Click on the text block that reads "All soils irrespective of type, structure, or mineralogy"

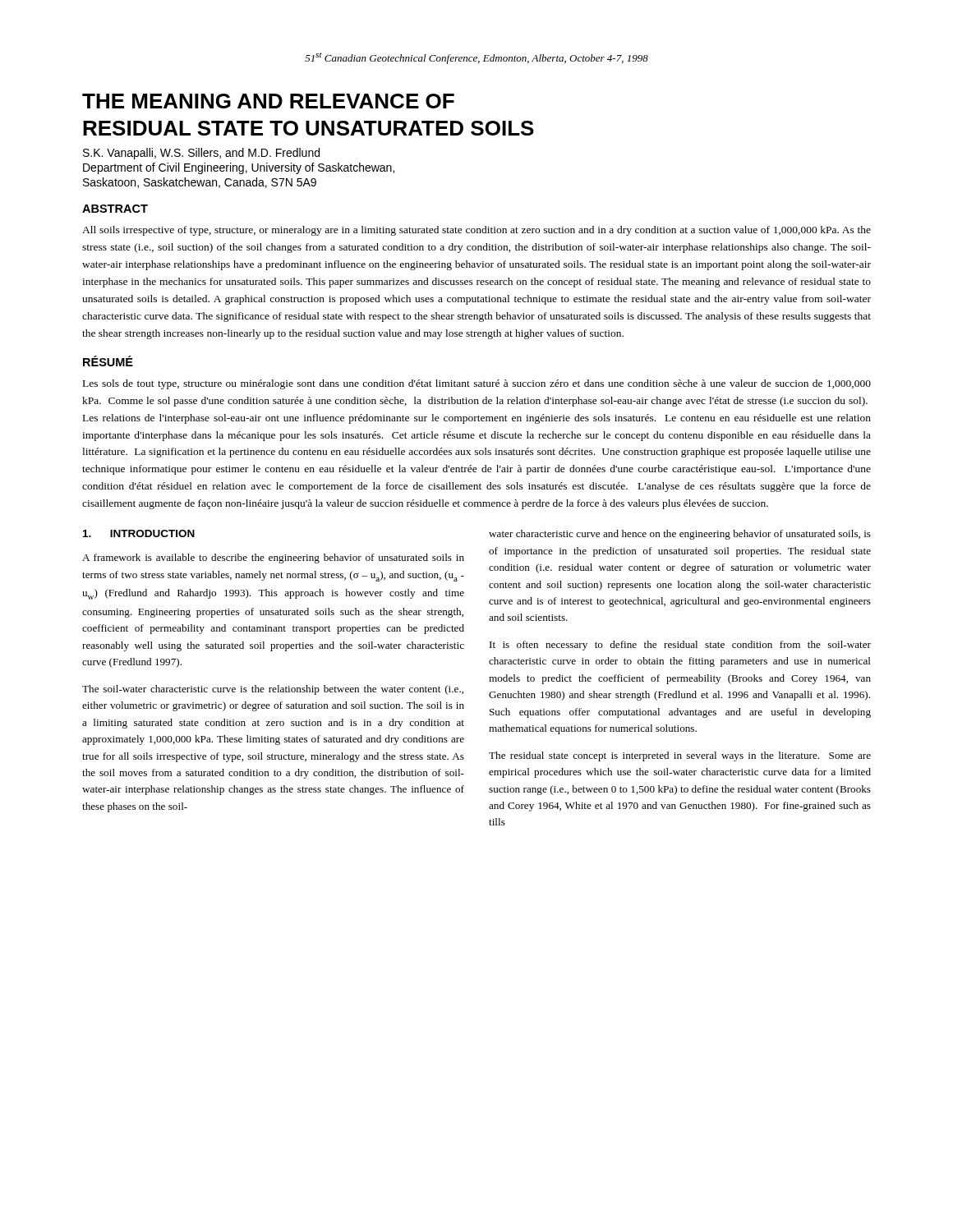click(476, 281)
